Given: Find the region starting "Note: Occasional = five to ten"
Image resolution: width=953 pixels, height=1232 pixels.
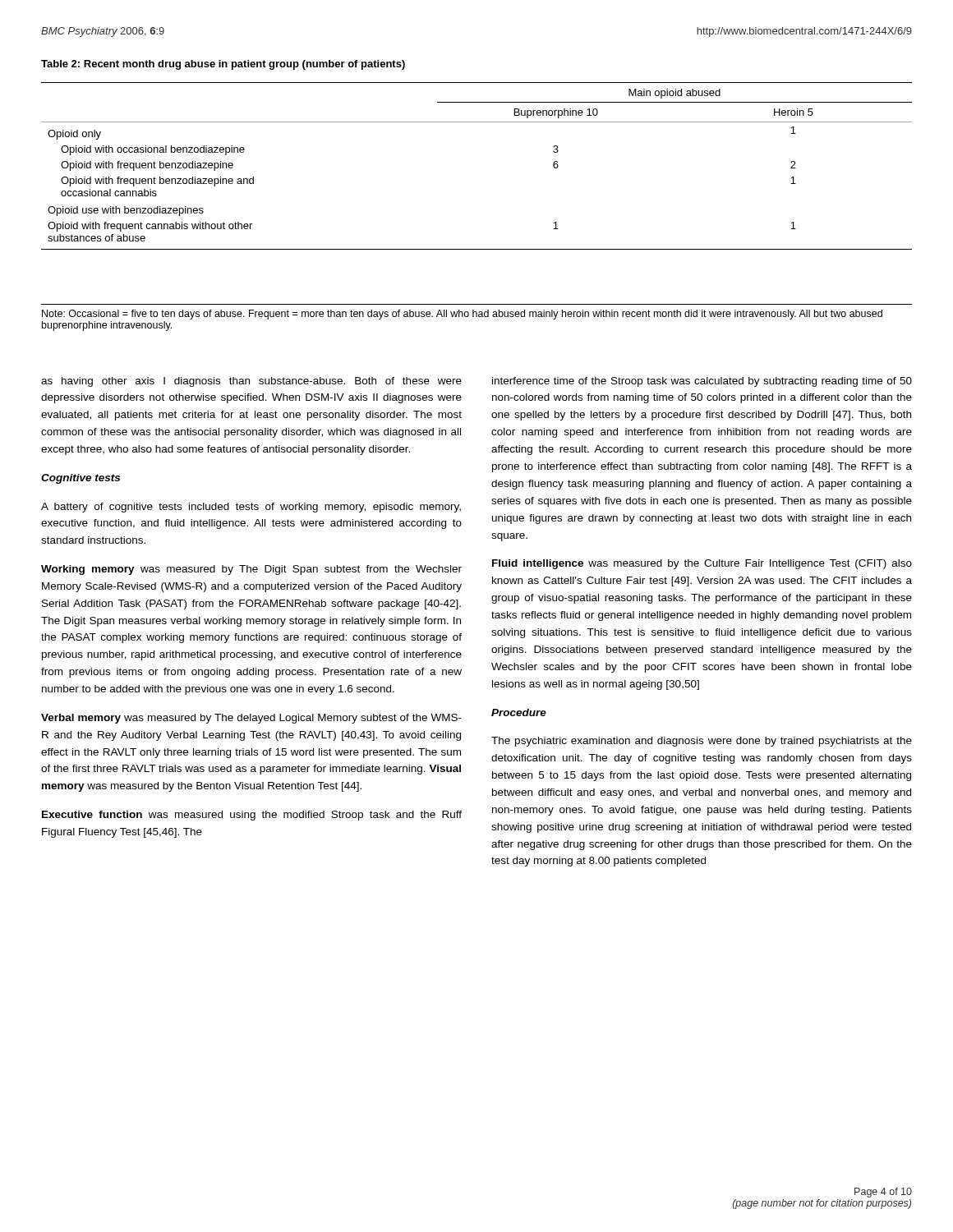Looking at the screenshot, I should (462, 320).
